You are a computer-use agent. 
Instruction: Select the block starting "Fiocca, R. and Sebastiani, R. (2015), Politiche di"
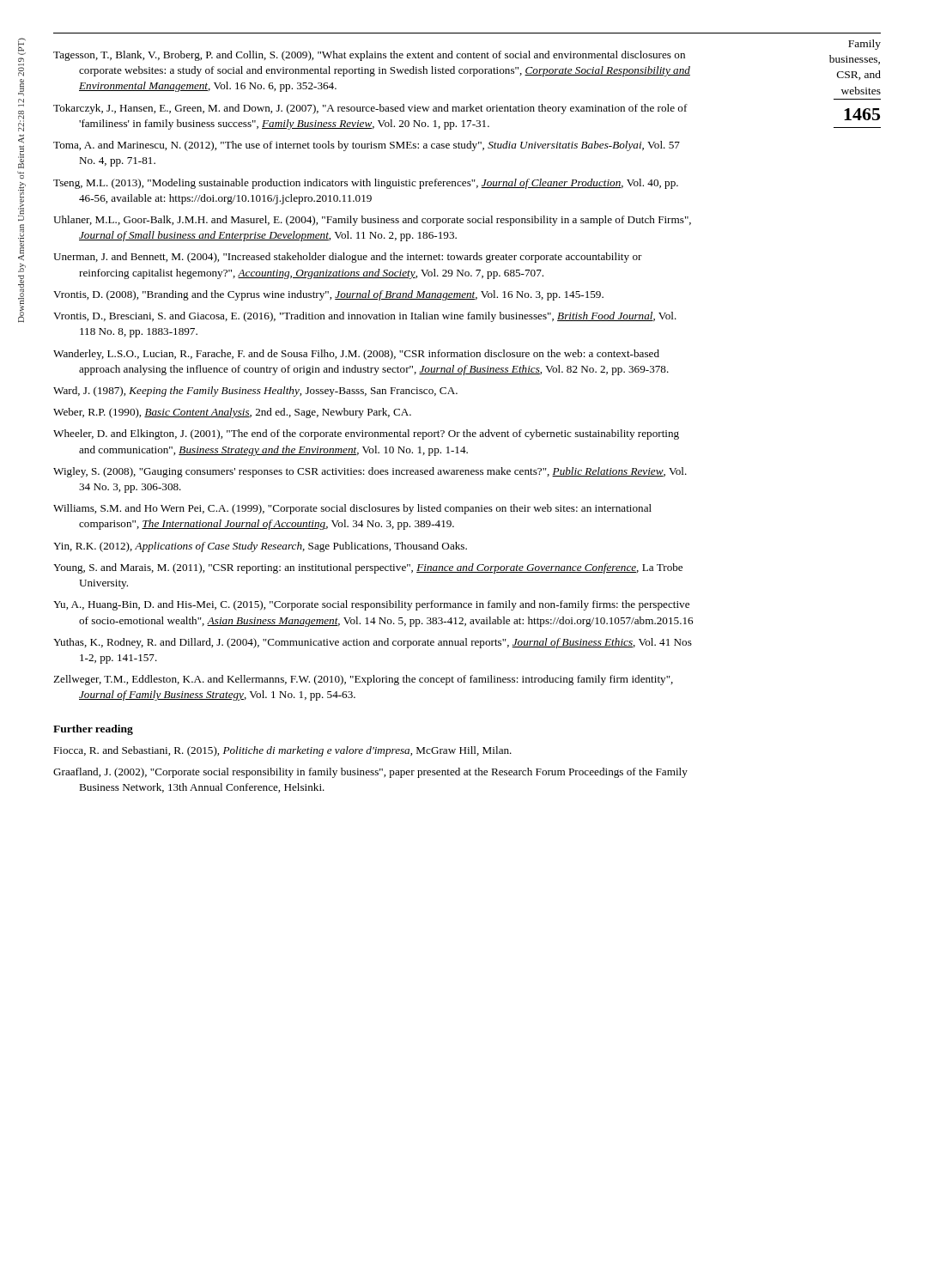[x=283, y=750]
